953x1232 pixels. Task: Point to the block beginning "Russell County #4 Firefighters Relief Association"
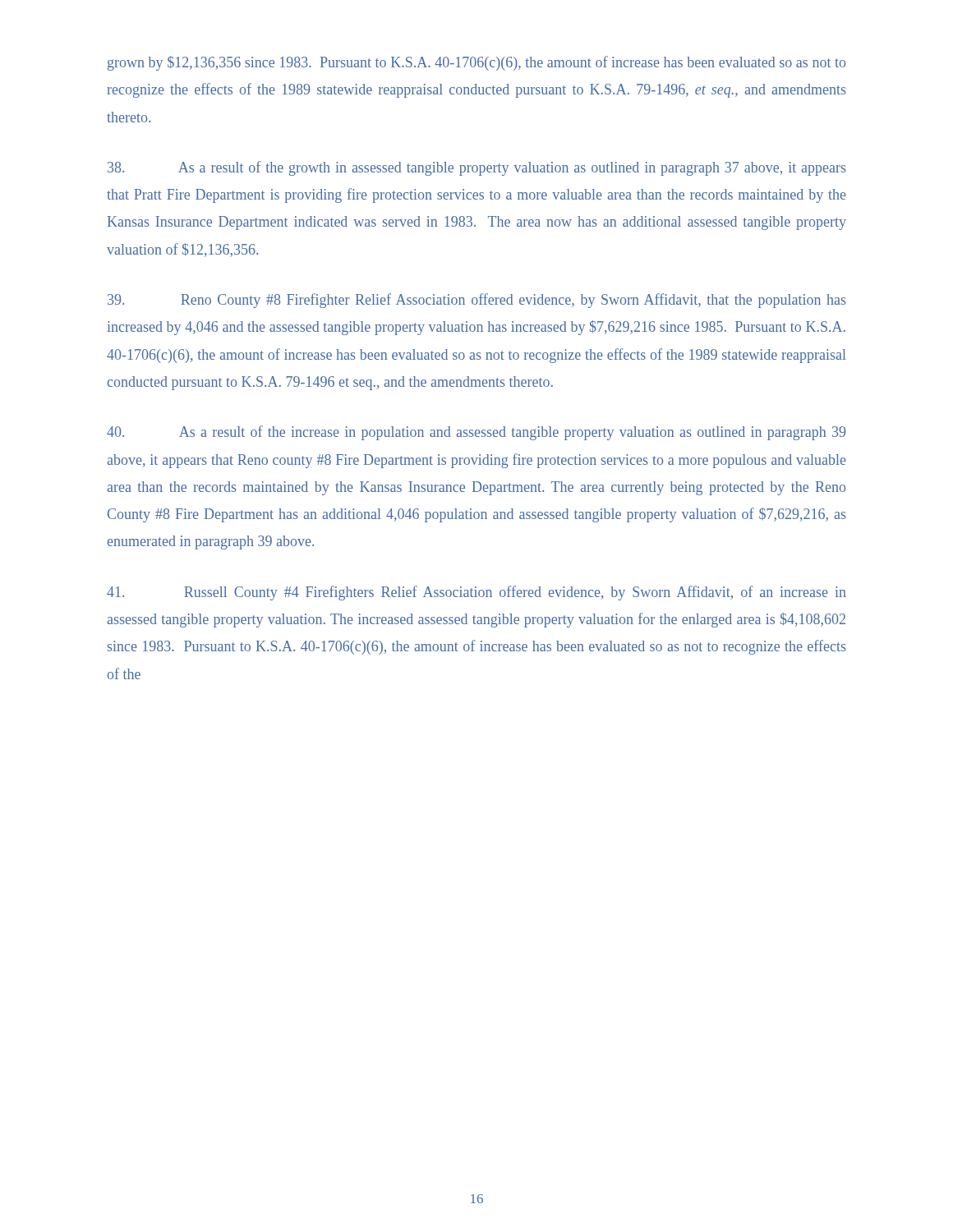[x=476, y=631]
